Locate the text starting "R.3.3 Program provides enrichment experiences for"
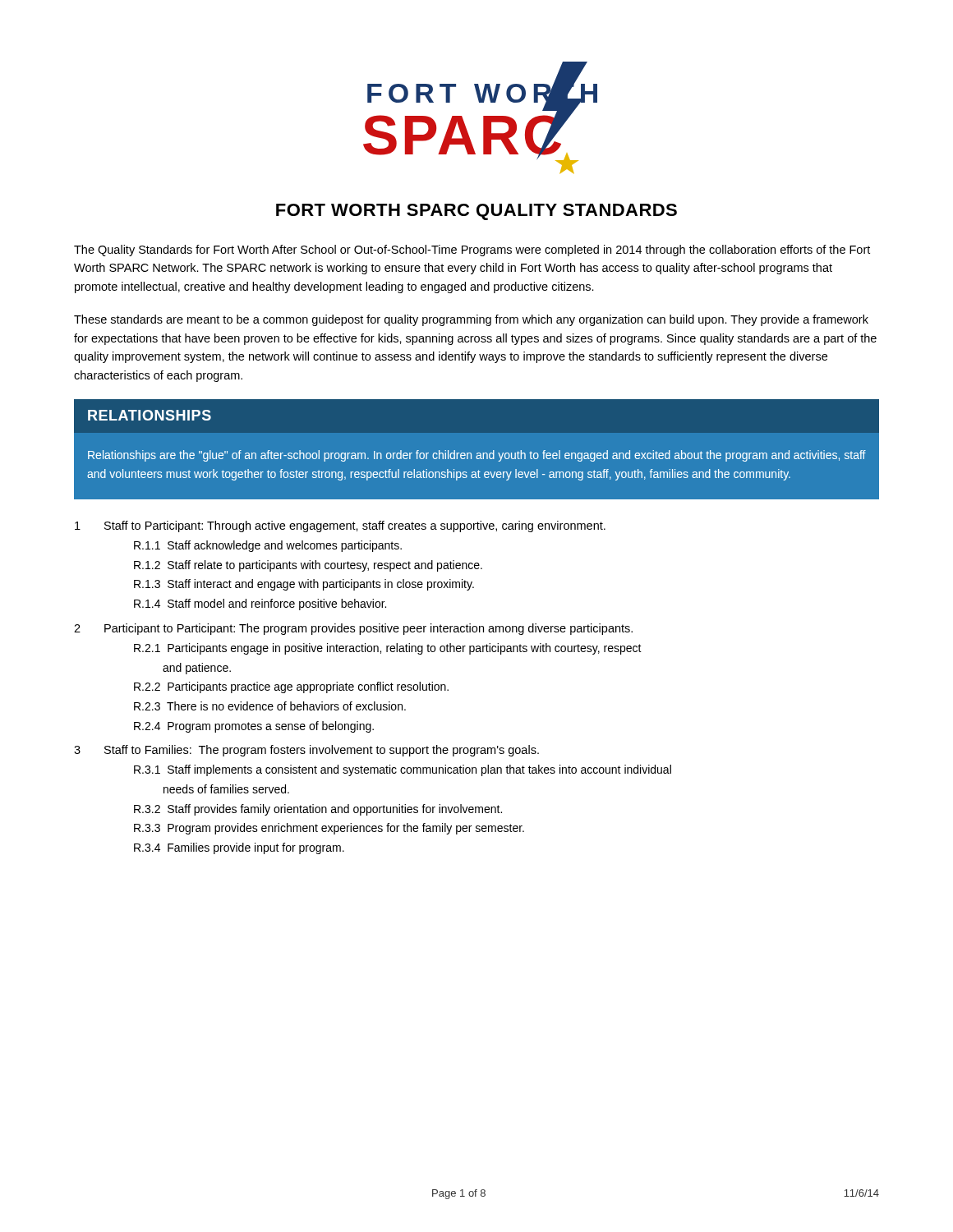This screenshot has width=953, height=1232. click(329, 828)
